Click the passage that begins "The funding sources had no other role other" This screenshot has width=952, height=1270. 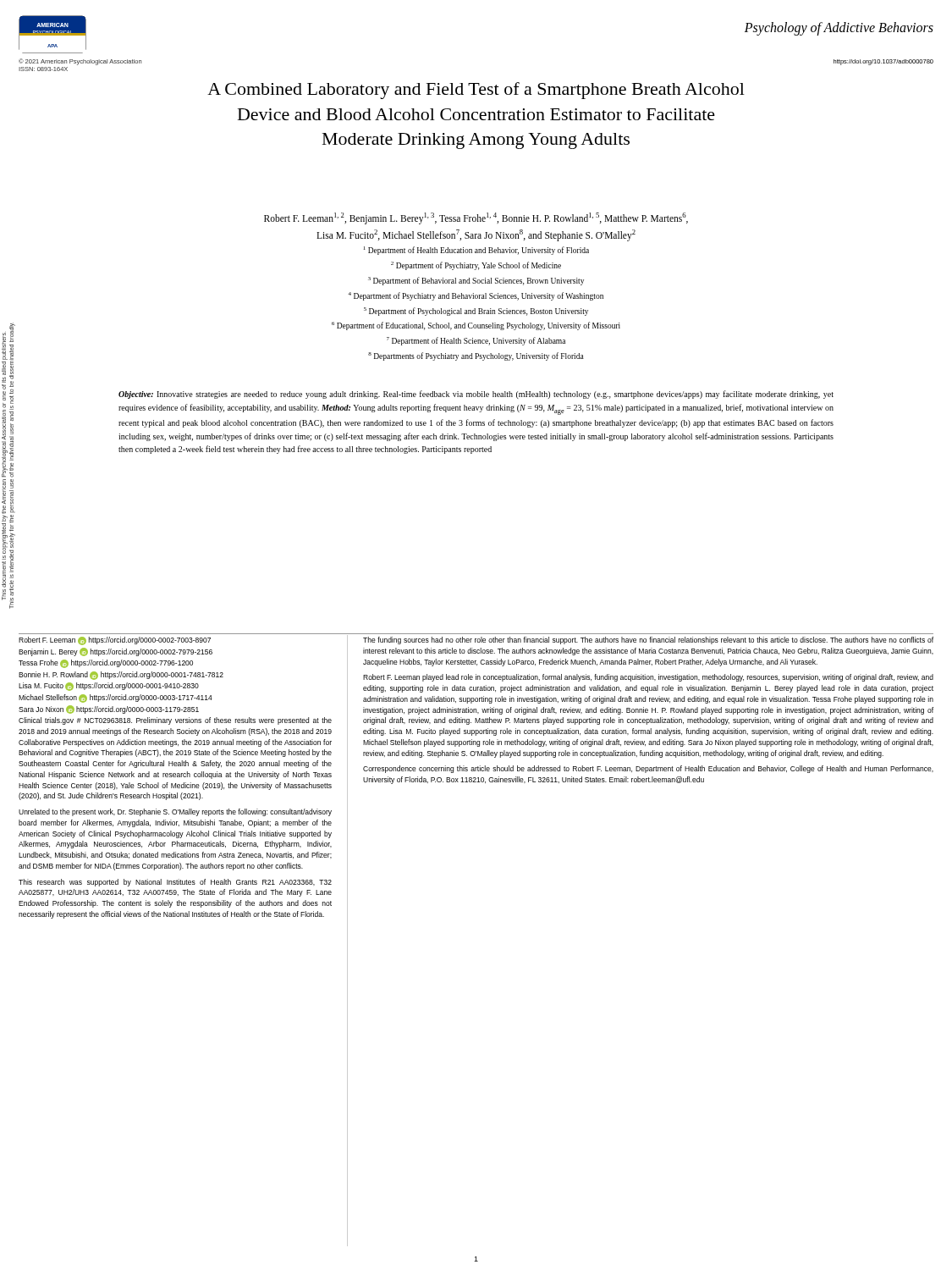coord(648,710)
